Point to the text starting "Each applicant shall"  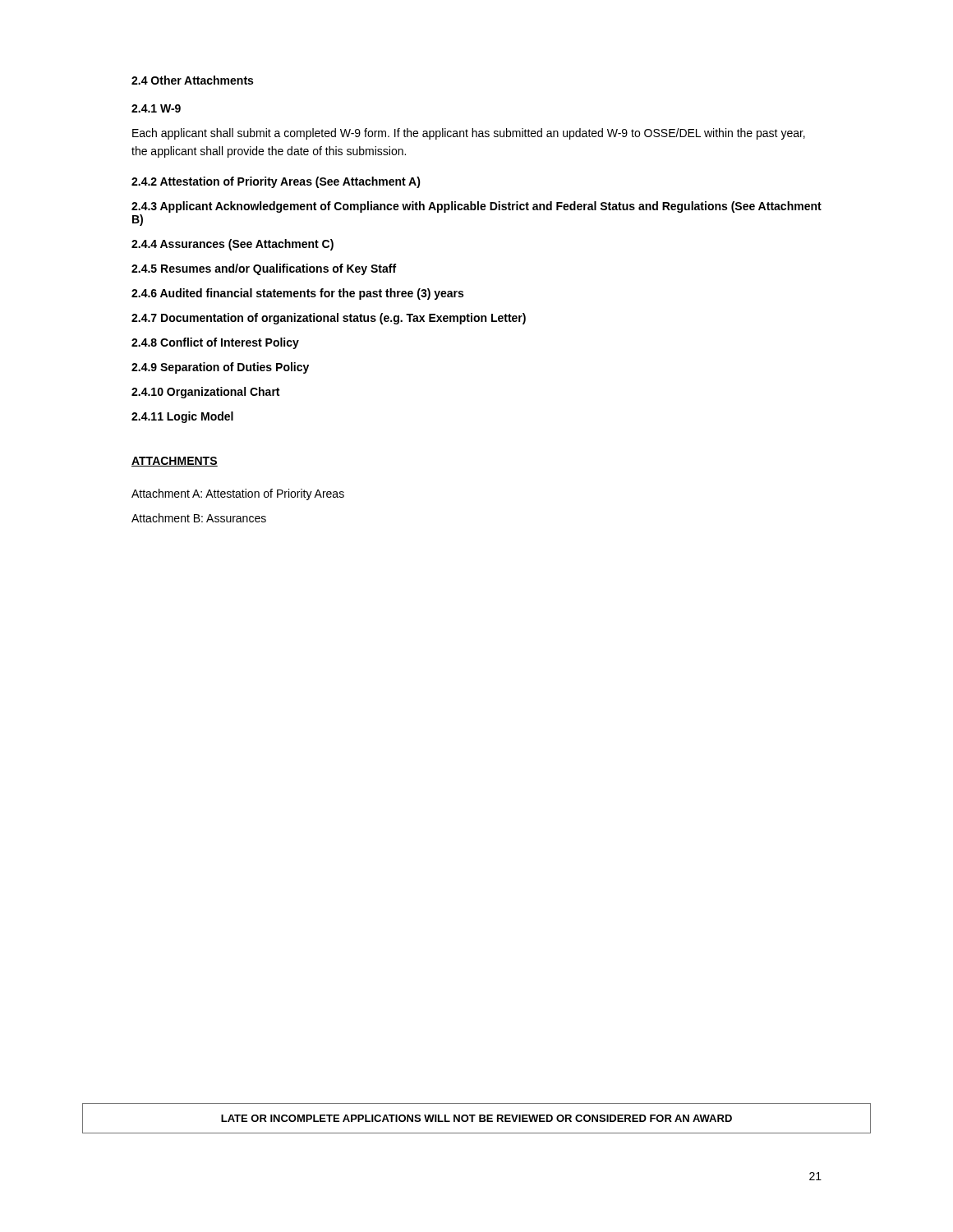pyautogui.click(x=469, y=142)
